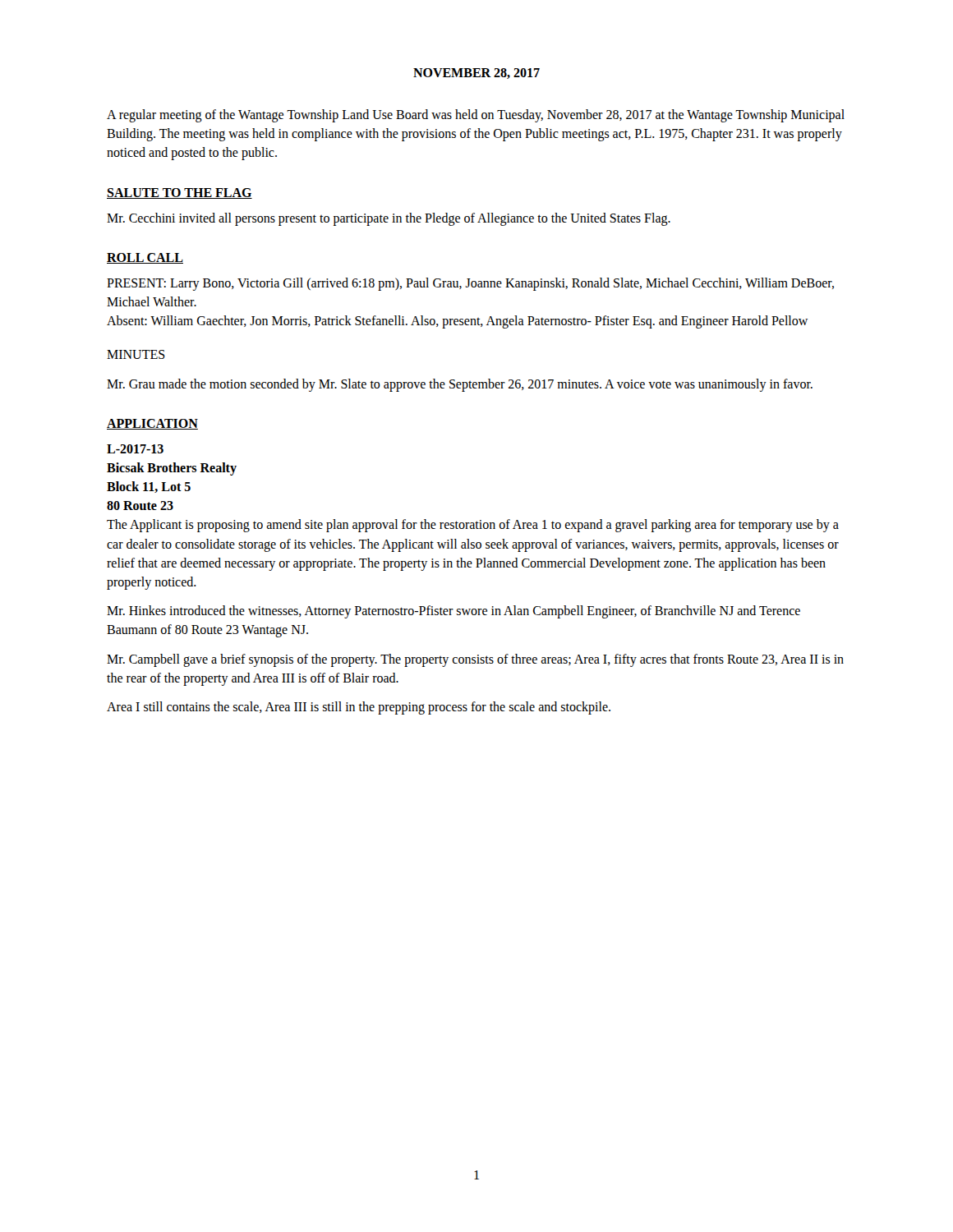The width and height of the screenshot is (953, 1232).
Task: Locate the text "ROLL CALL"
Action: pos(145,257)
